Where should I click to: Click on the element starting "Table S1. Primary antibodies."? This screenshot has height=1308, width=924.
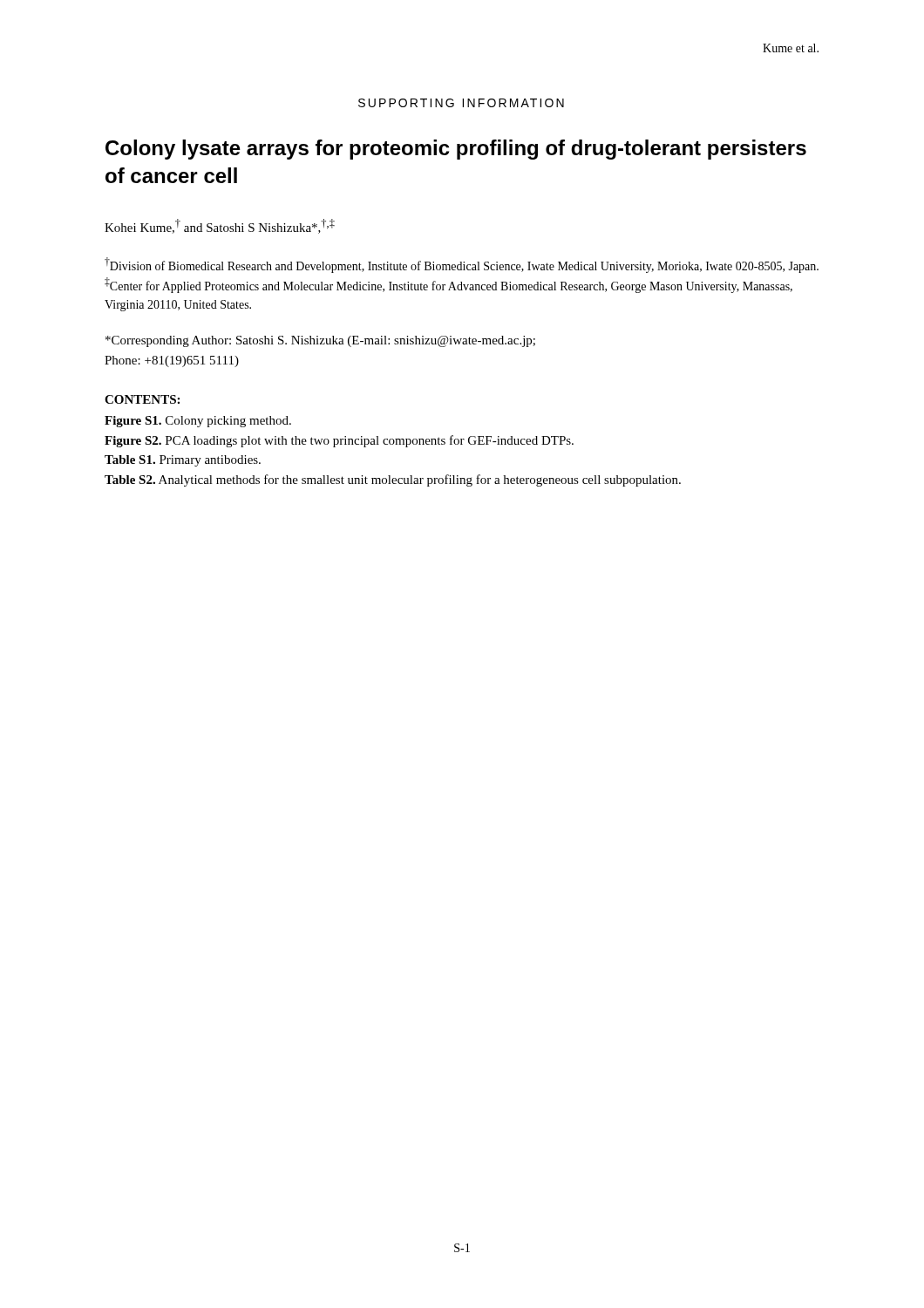tap(183, 460)
